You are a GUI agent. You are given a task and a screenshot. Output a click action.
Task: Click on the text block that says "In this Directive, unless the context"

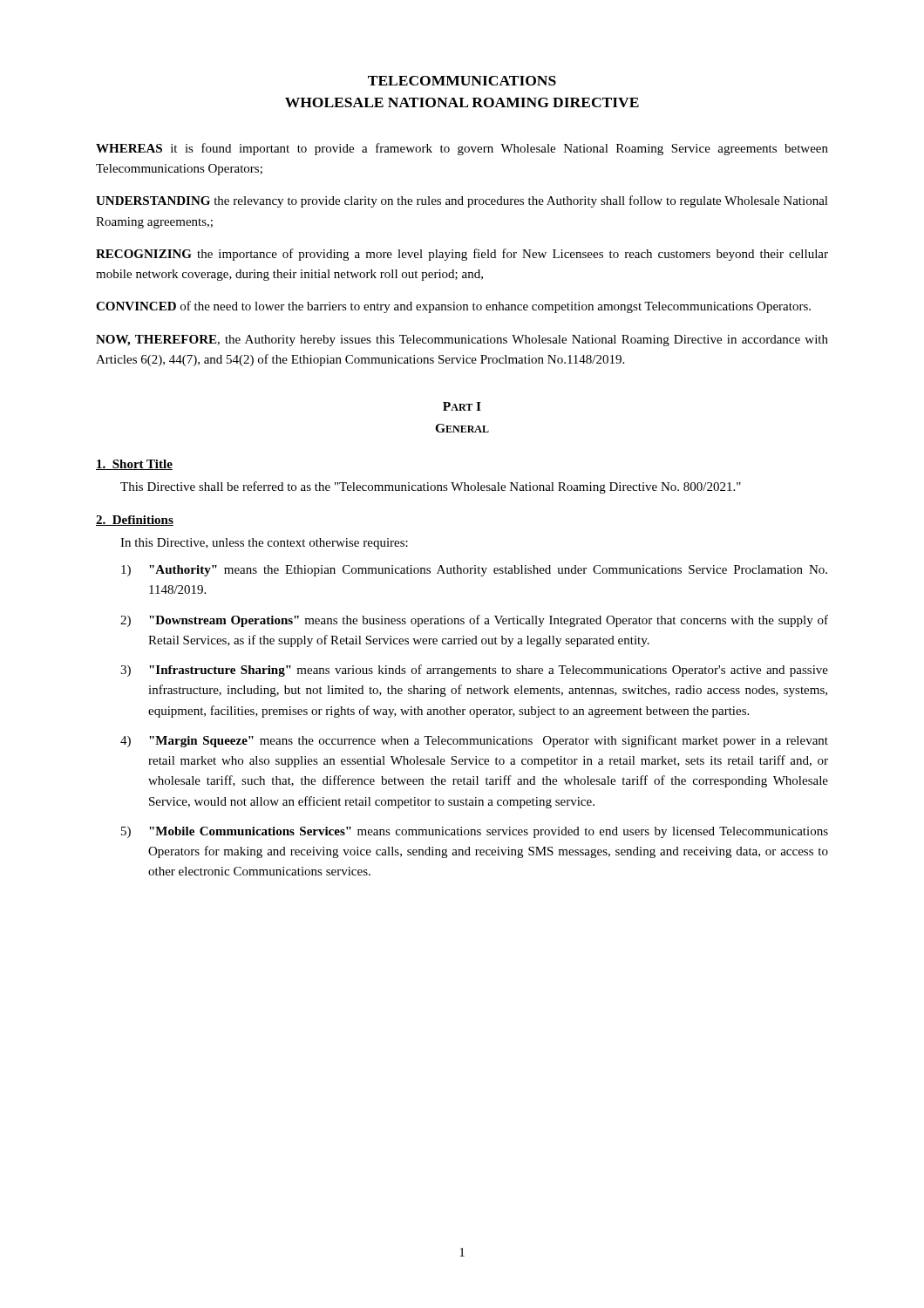coord(264,542)
